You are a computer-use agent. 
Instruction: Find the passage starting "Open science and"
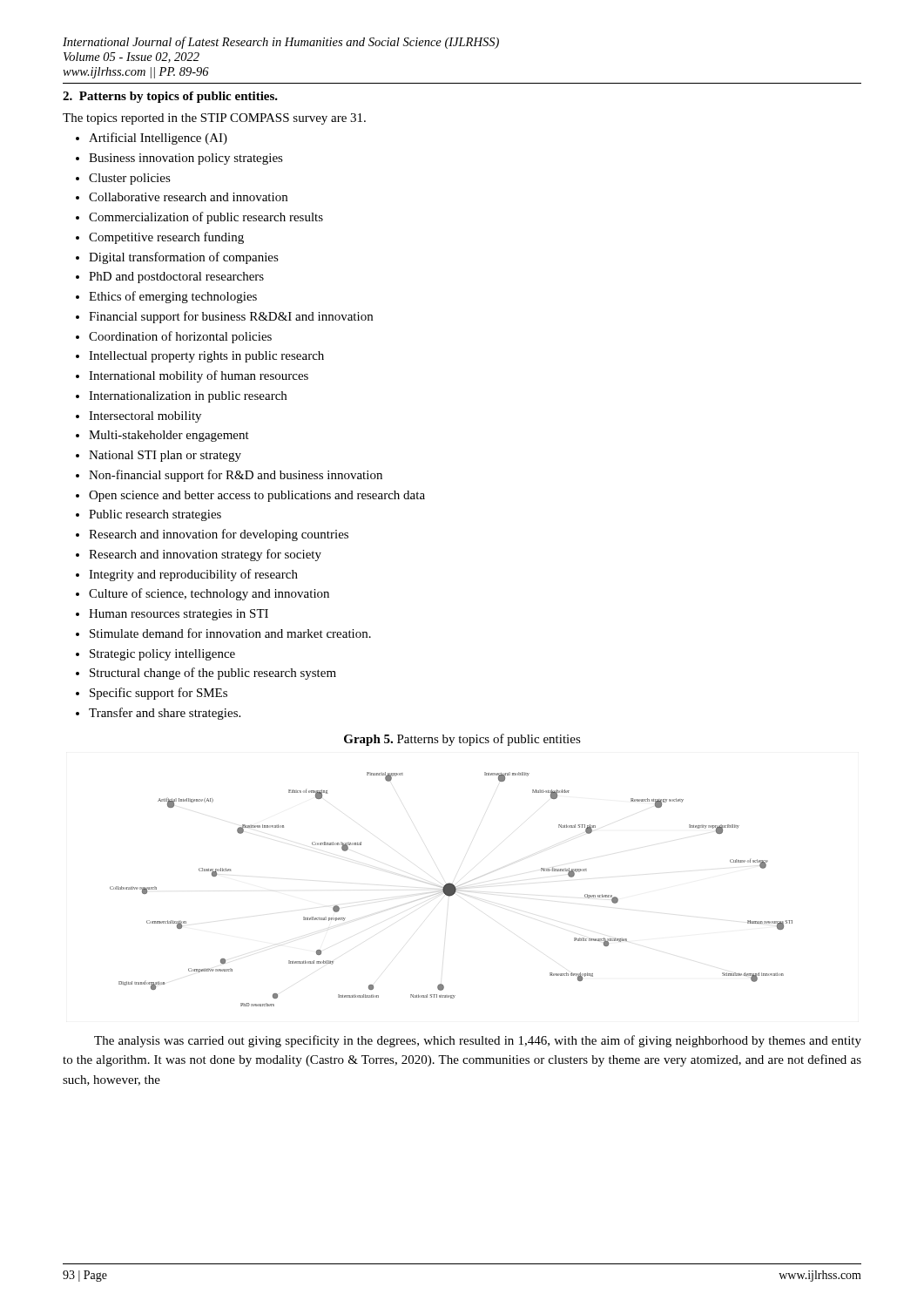click(x=257, y=495)
